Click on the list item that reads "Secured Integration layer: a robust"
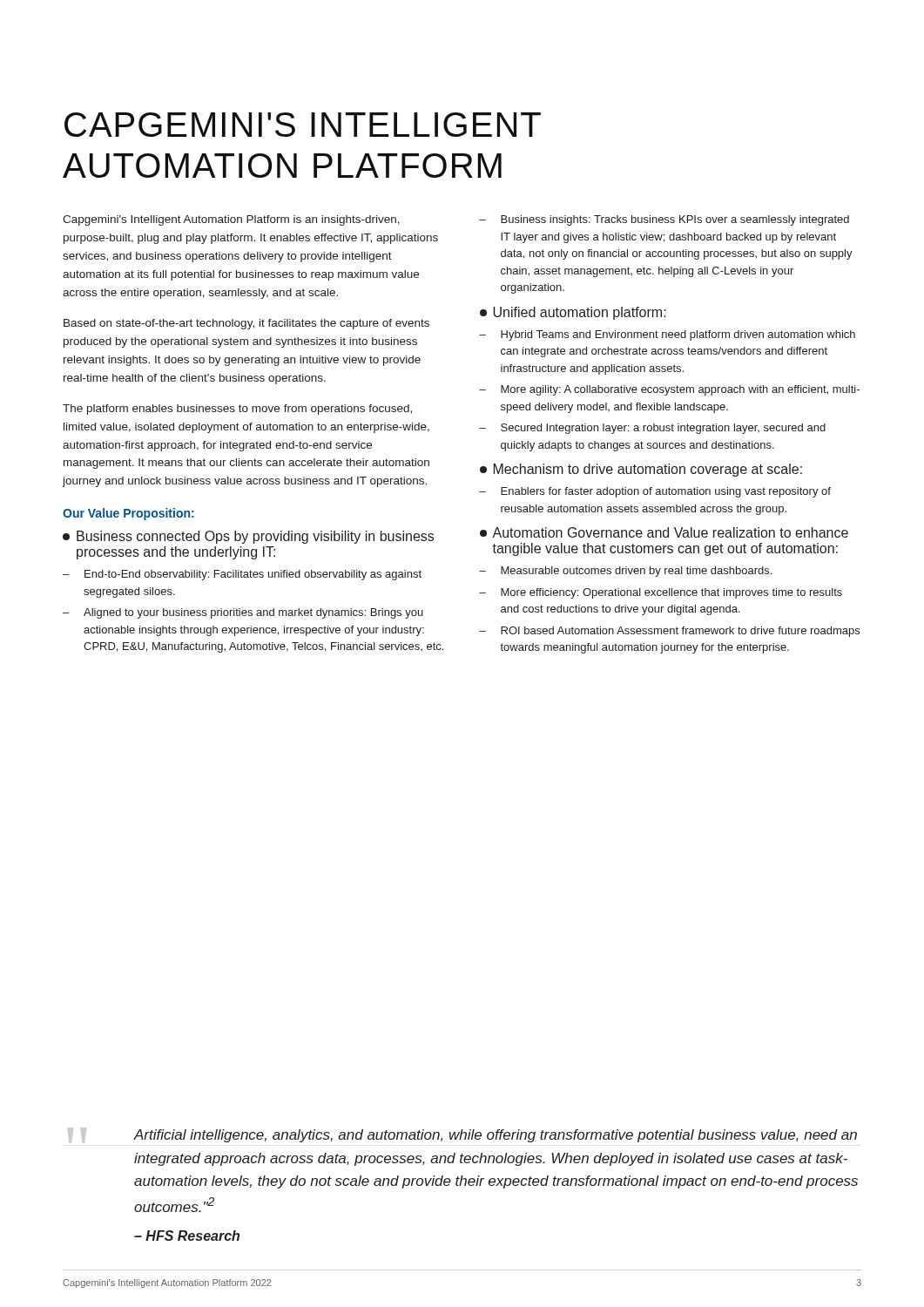This screenshot has width=924, height=1307. tap(676, 436)
